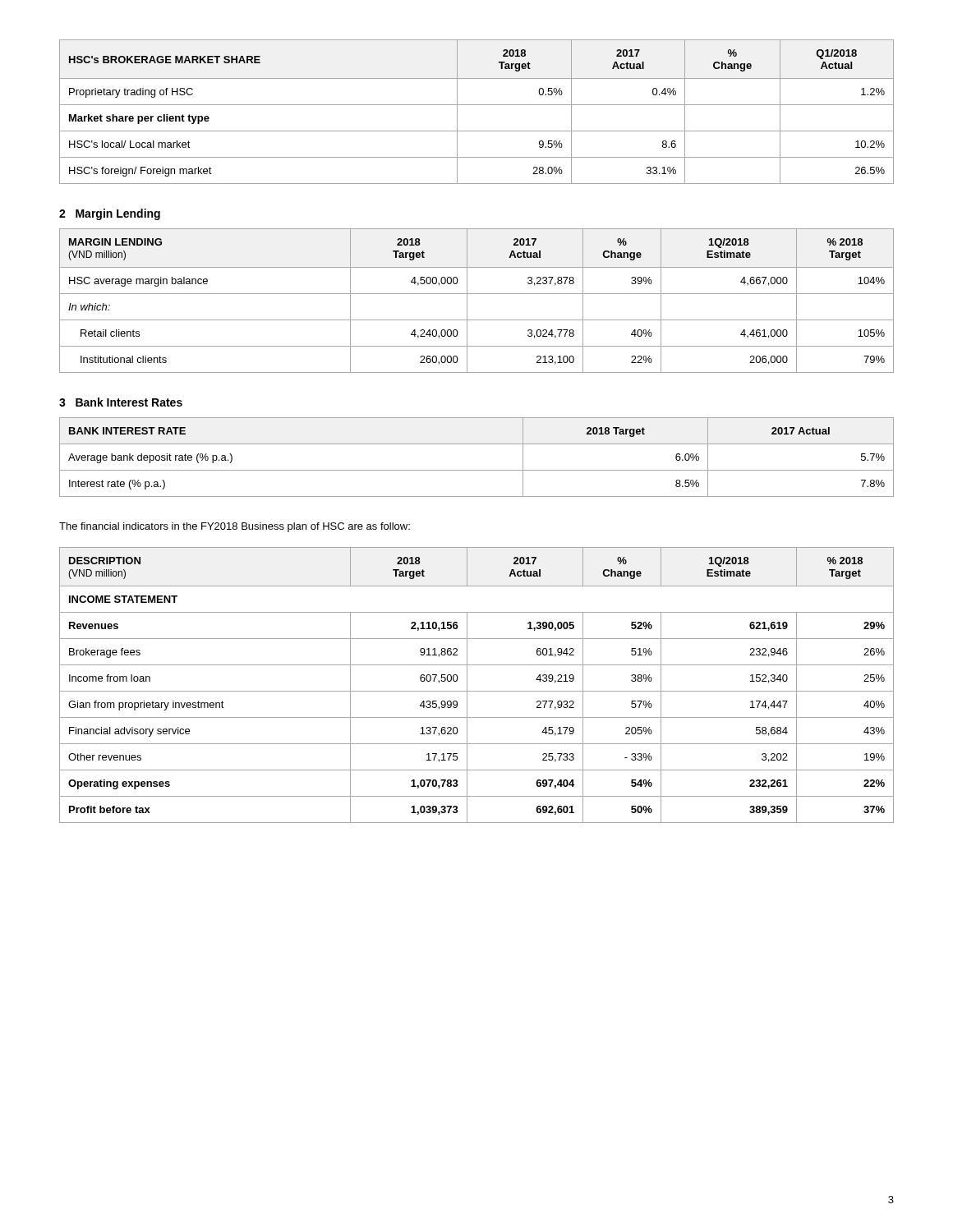The height and width of the screenshot is (1232, 953).
Task: Point to "3 Bank Interest Rates"
Action: (x=121, y=402)
